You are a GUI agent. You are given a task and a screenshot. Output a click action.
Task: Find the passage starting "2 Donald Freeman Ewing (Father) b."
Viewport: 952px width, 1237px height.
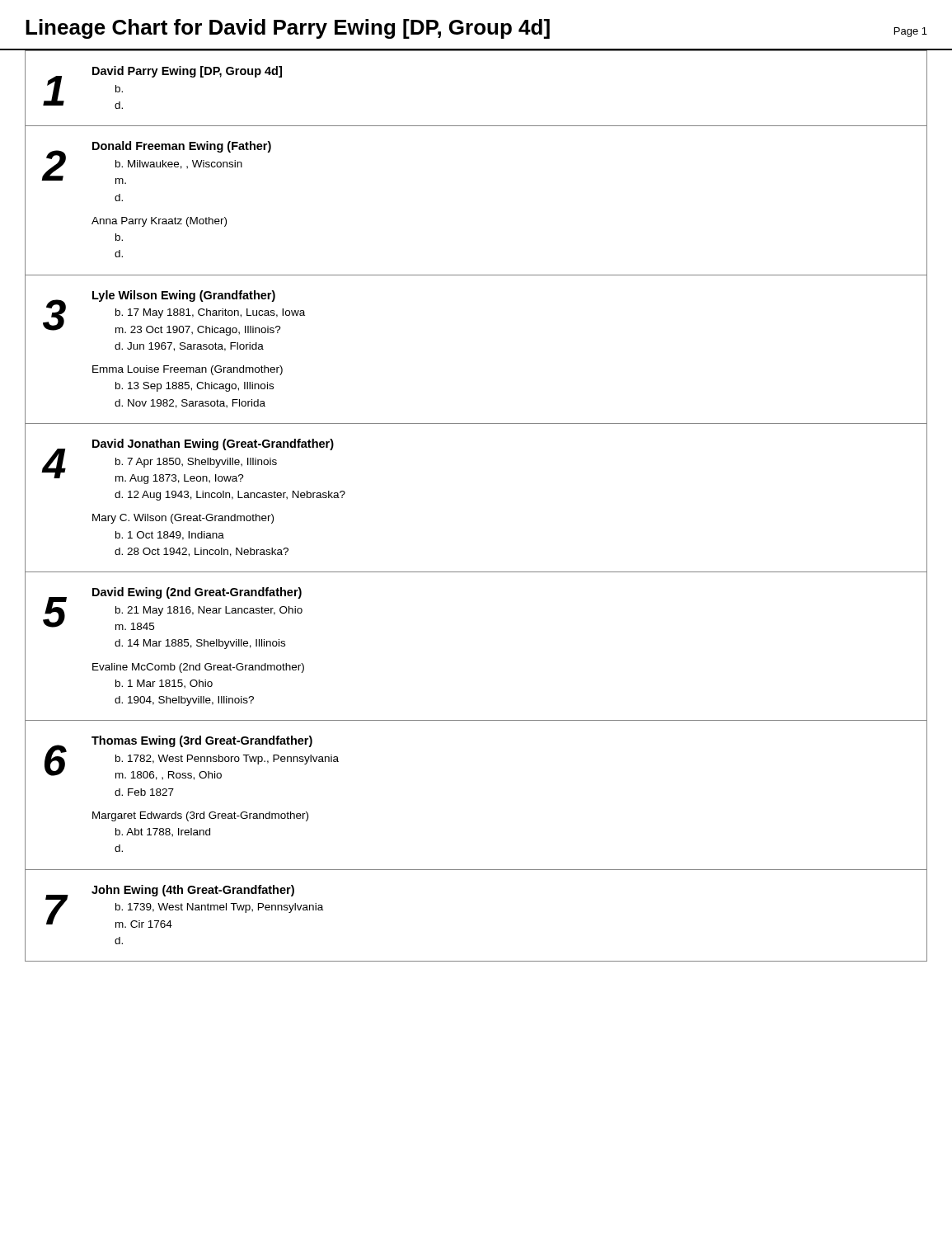(122, 200)
